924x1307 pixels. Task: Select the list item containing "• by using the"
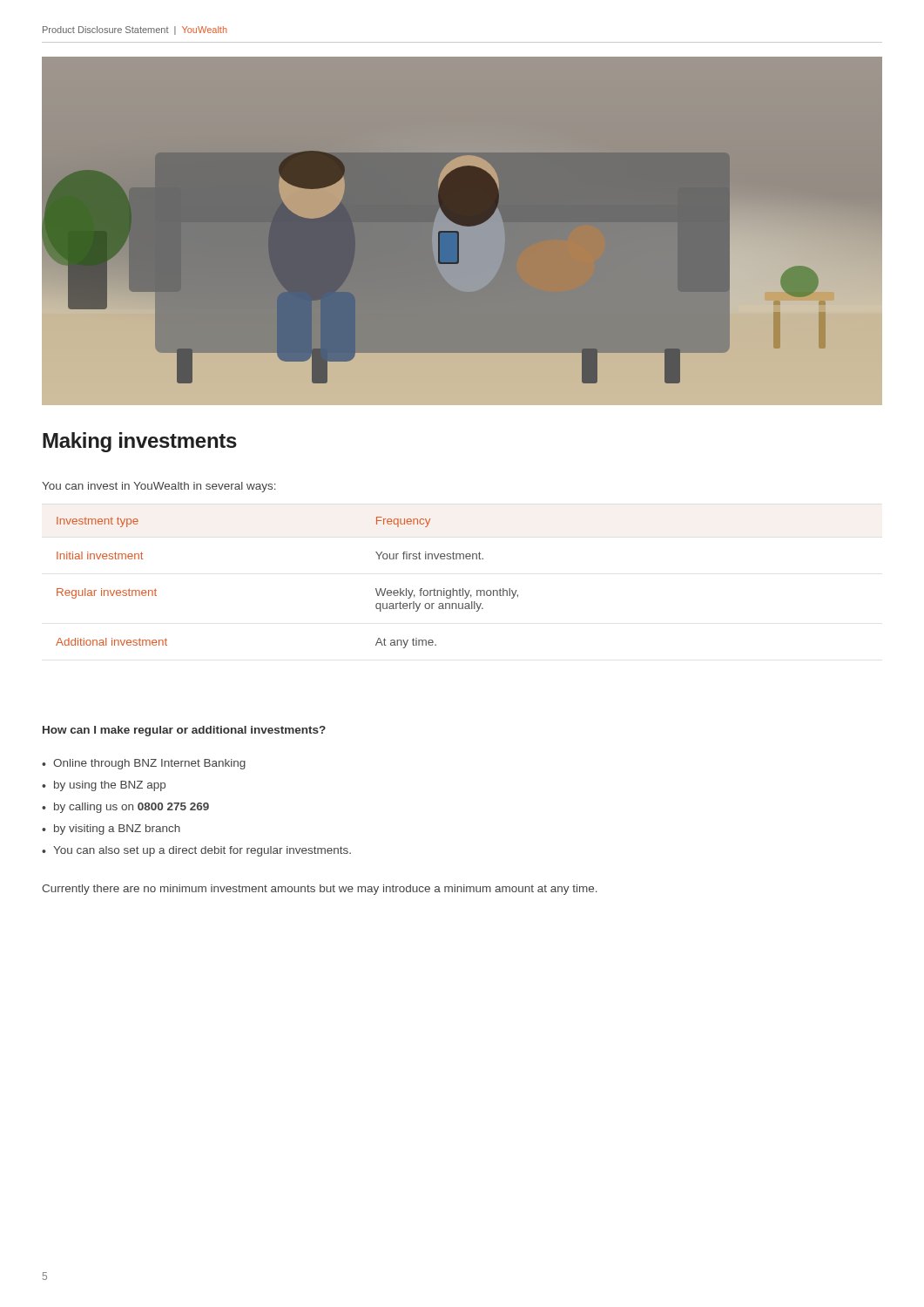(104, 786)
